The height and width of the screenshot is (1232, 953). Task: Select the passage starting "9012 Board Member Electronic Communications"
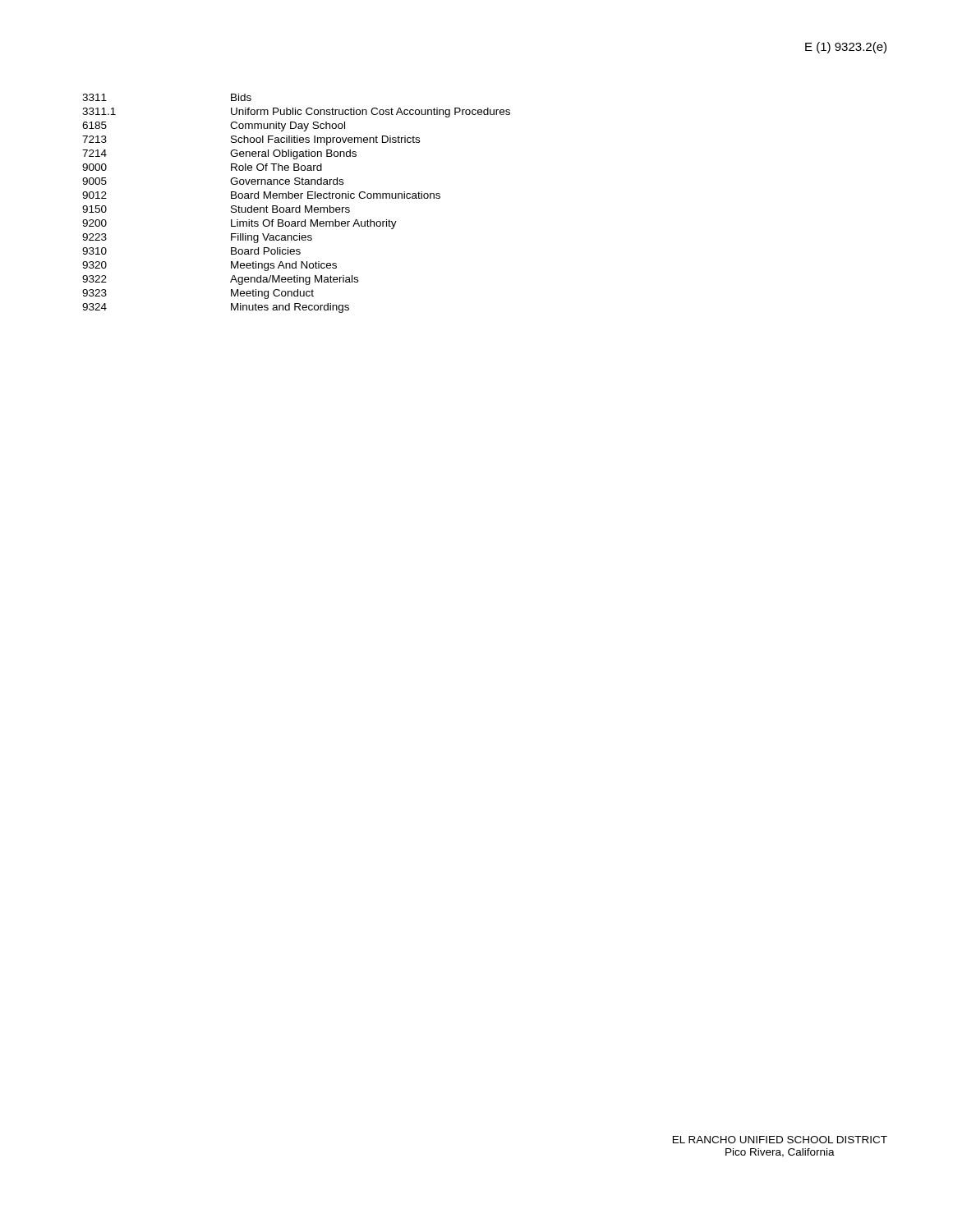coord(261,195)
